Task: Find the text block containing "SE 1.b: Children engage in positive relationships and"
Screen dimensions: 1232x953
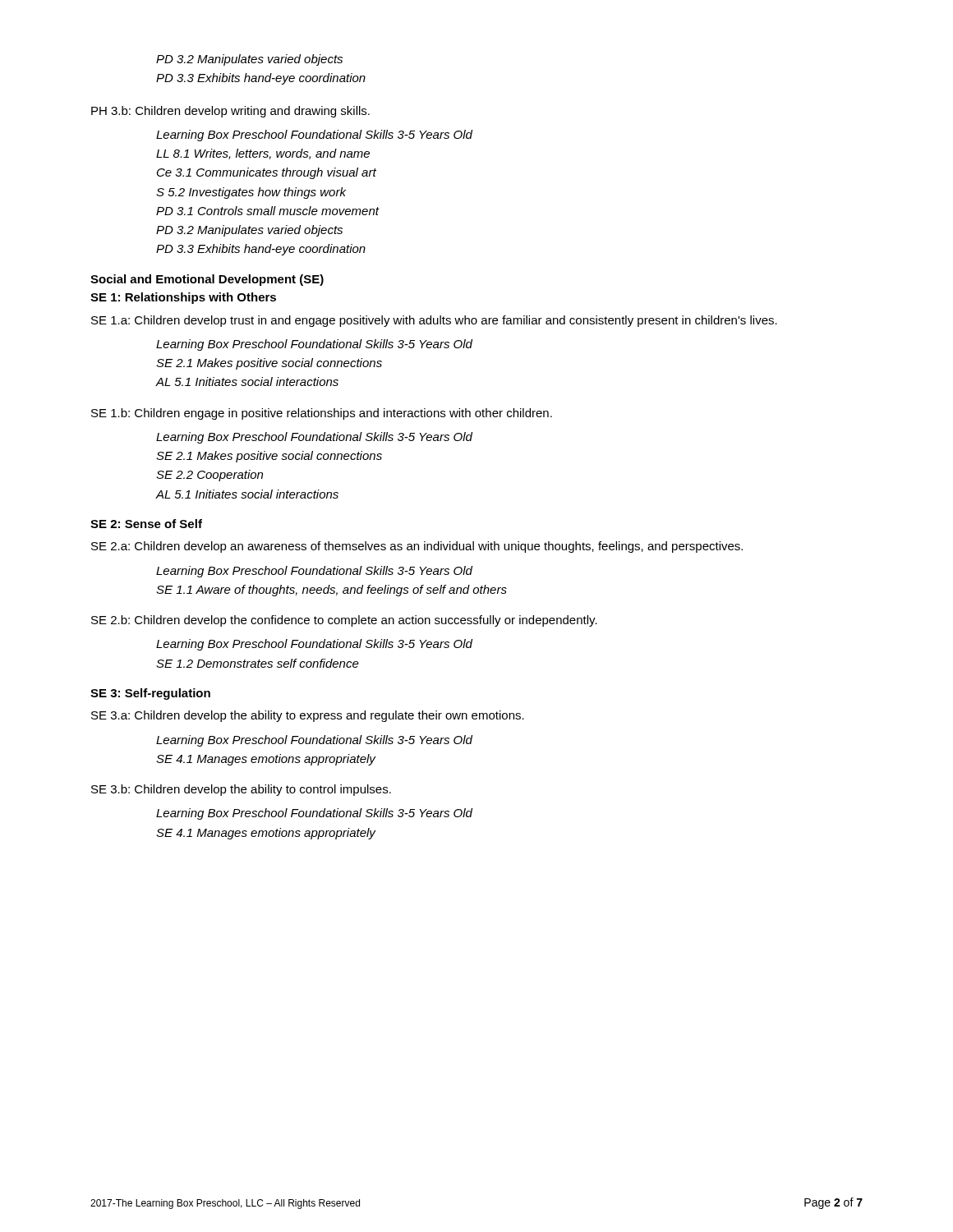Action: (322, 412)
